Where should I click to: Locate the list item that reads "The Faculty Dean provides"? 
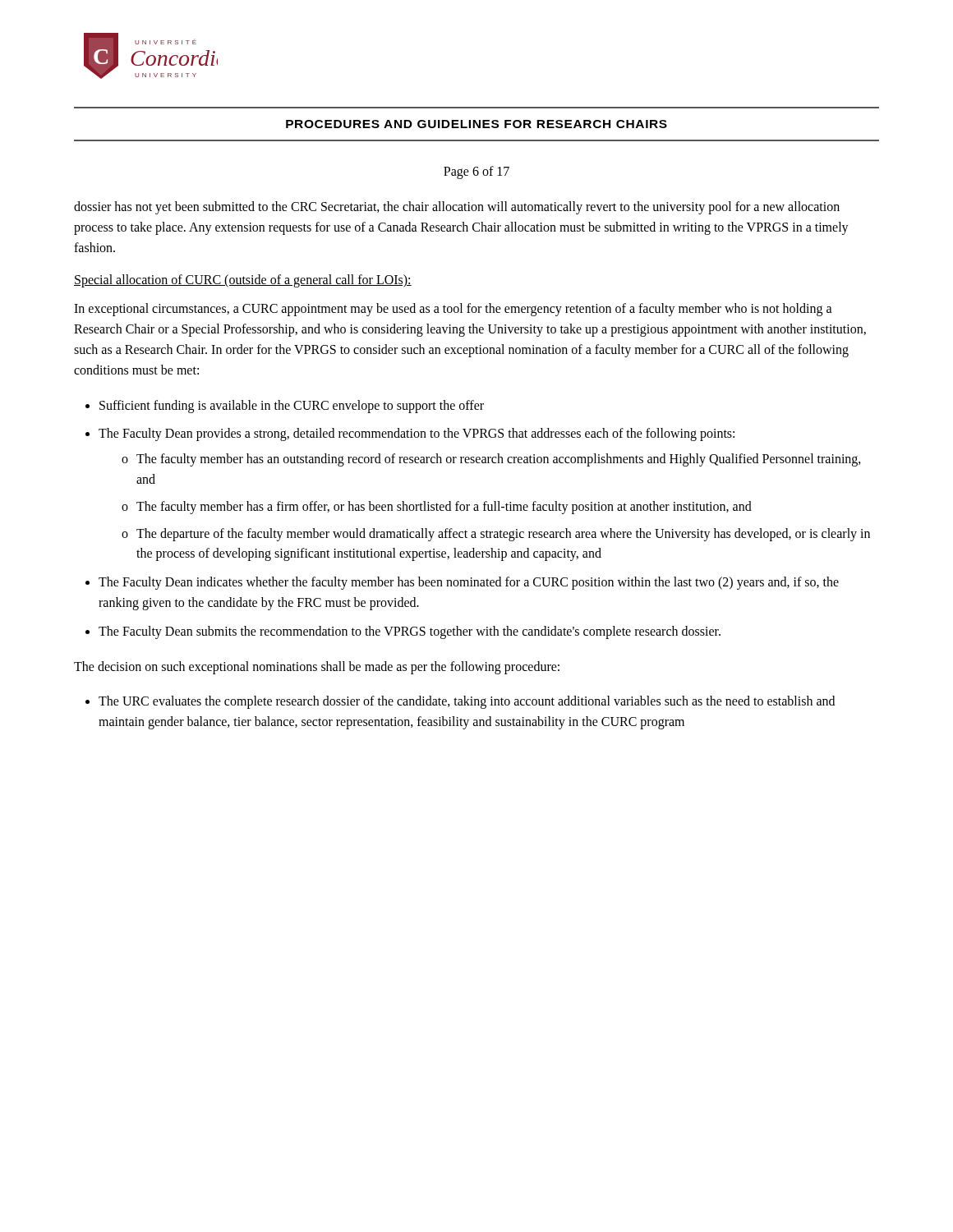(x=489, y=495)
